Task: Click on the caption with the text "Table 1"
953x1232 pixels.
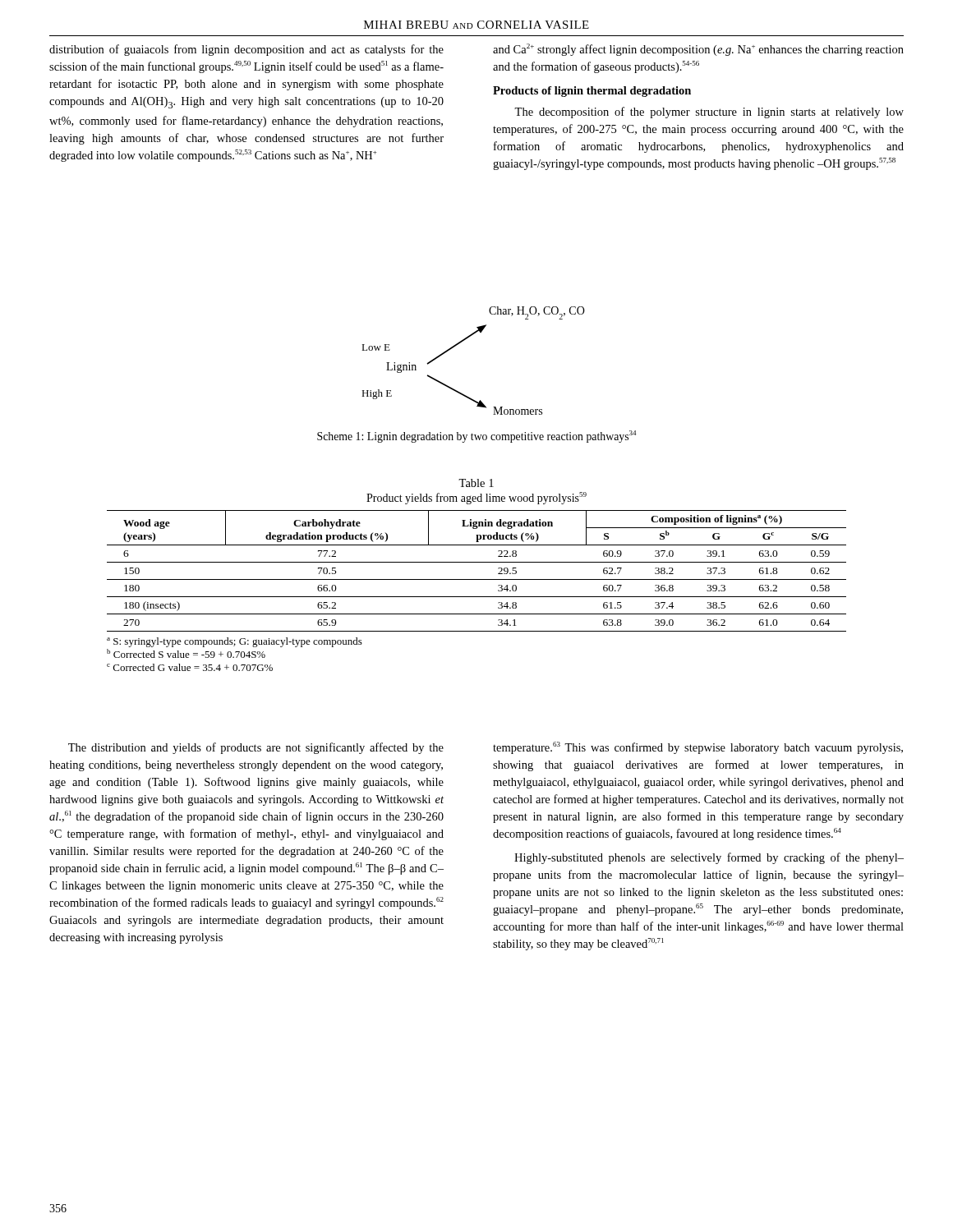Action: click(x=476, y=483)
